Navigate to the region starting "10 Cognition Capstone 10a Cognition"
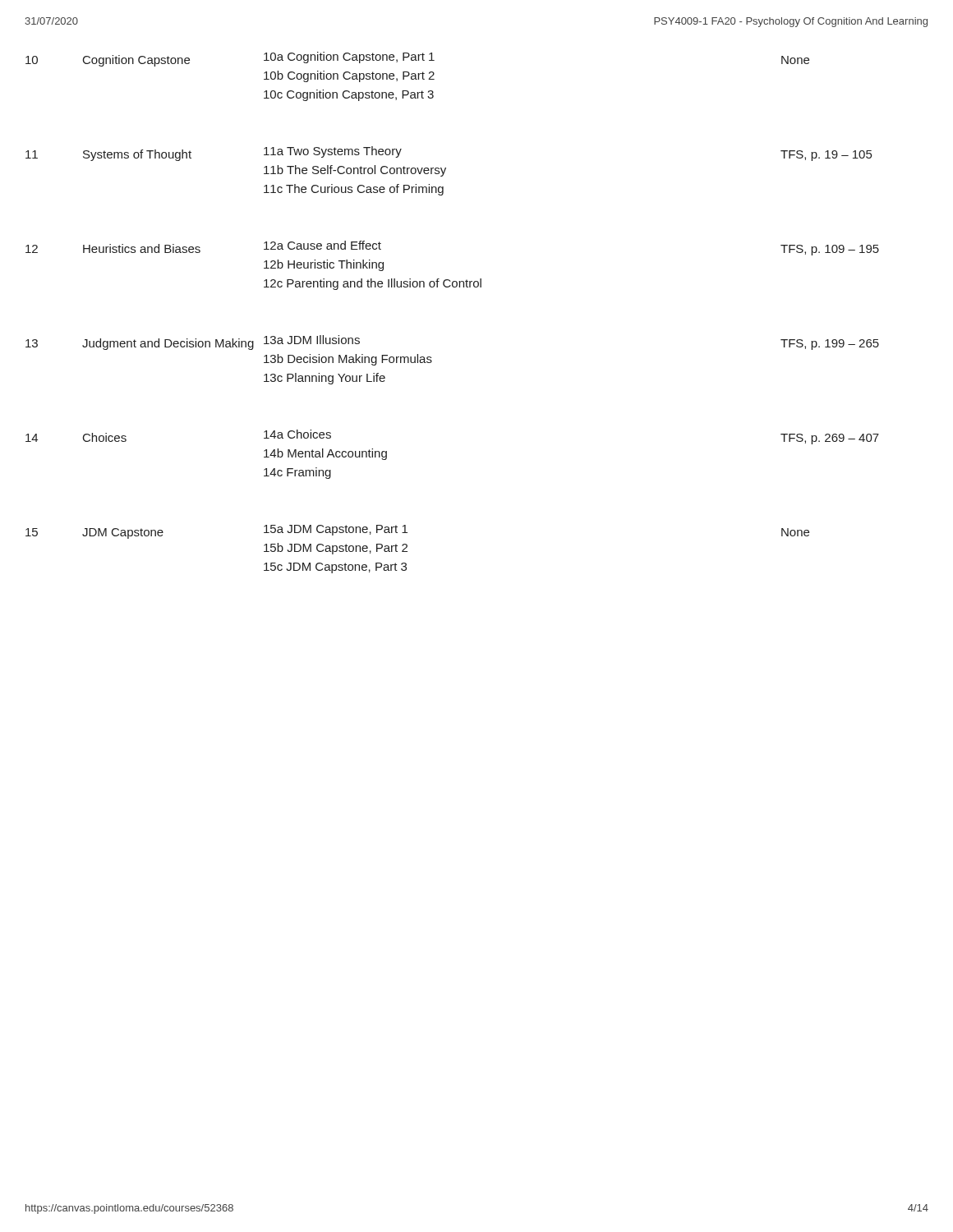Screen dimensions: 1232x953 (x=417, y=59)
